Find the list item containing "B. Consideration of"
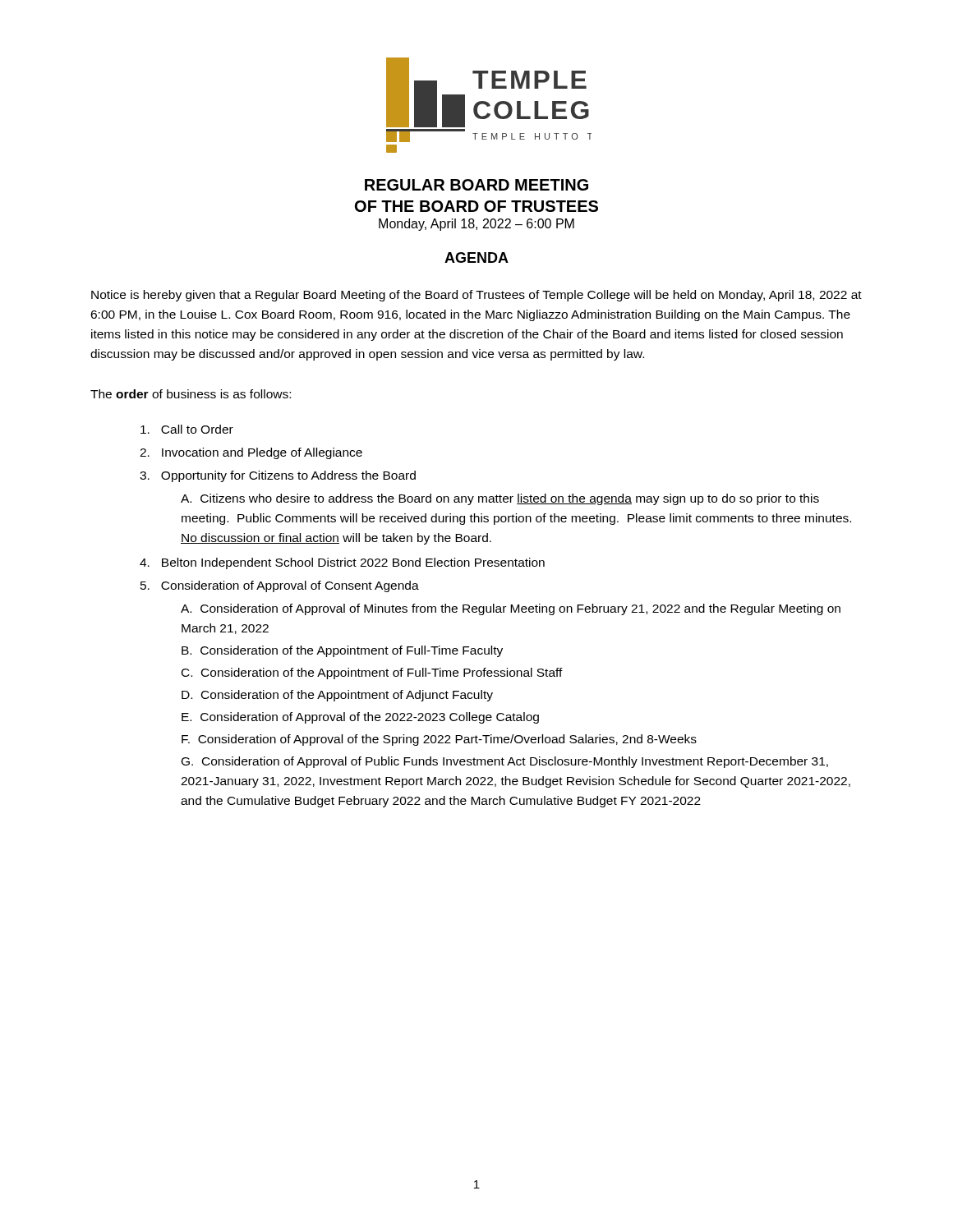 click(342, 650)
